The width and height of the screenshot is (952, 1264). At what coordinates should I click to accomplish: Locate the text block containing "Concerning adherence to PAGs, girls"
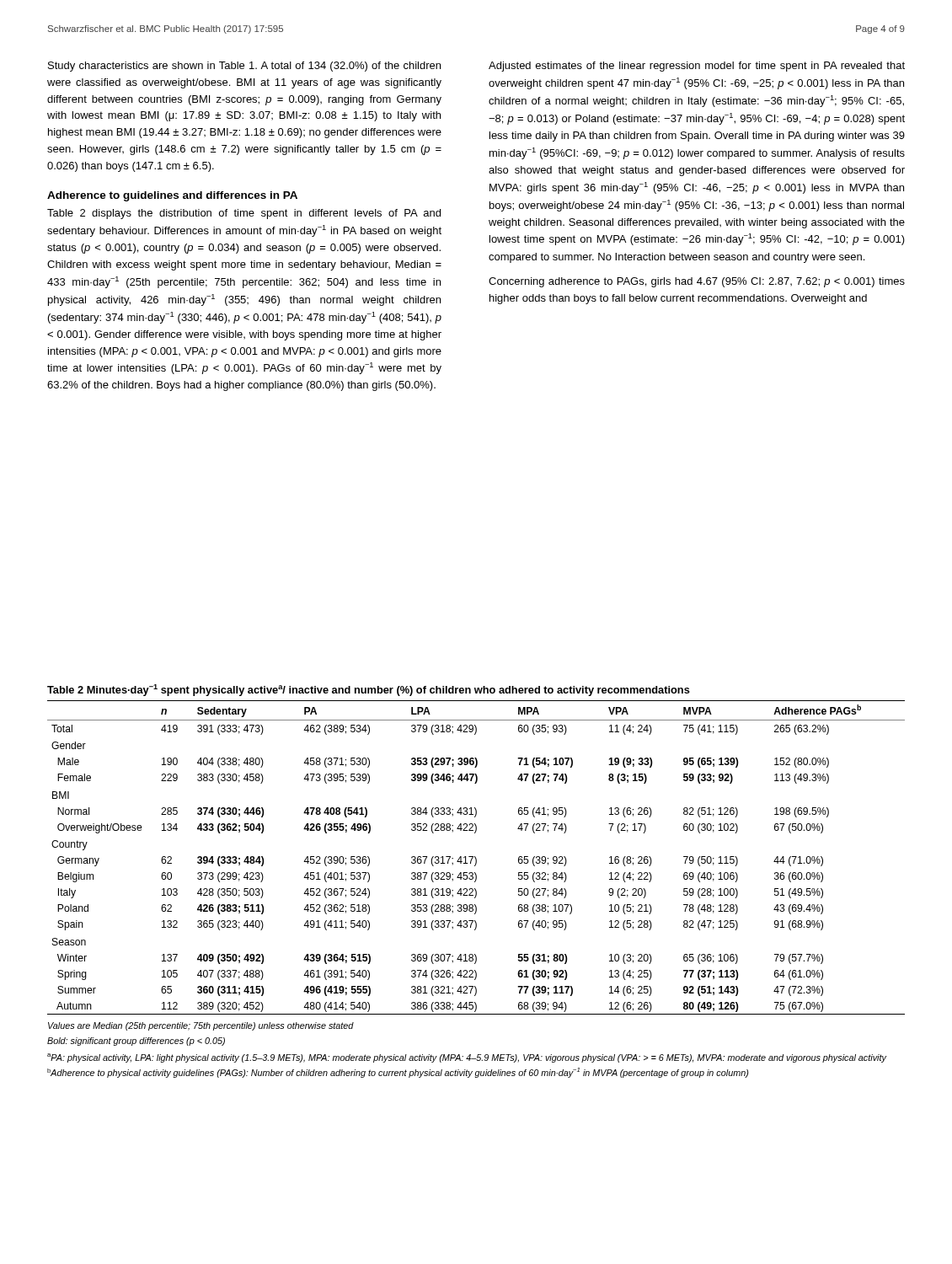(697, 290)
